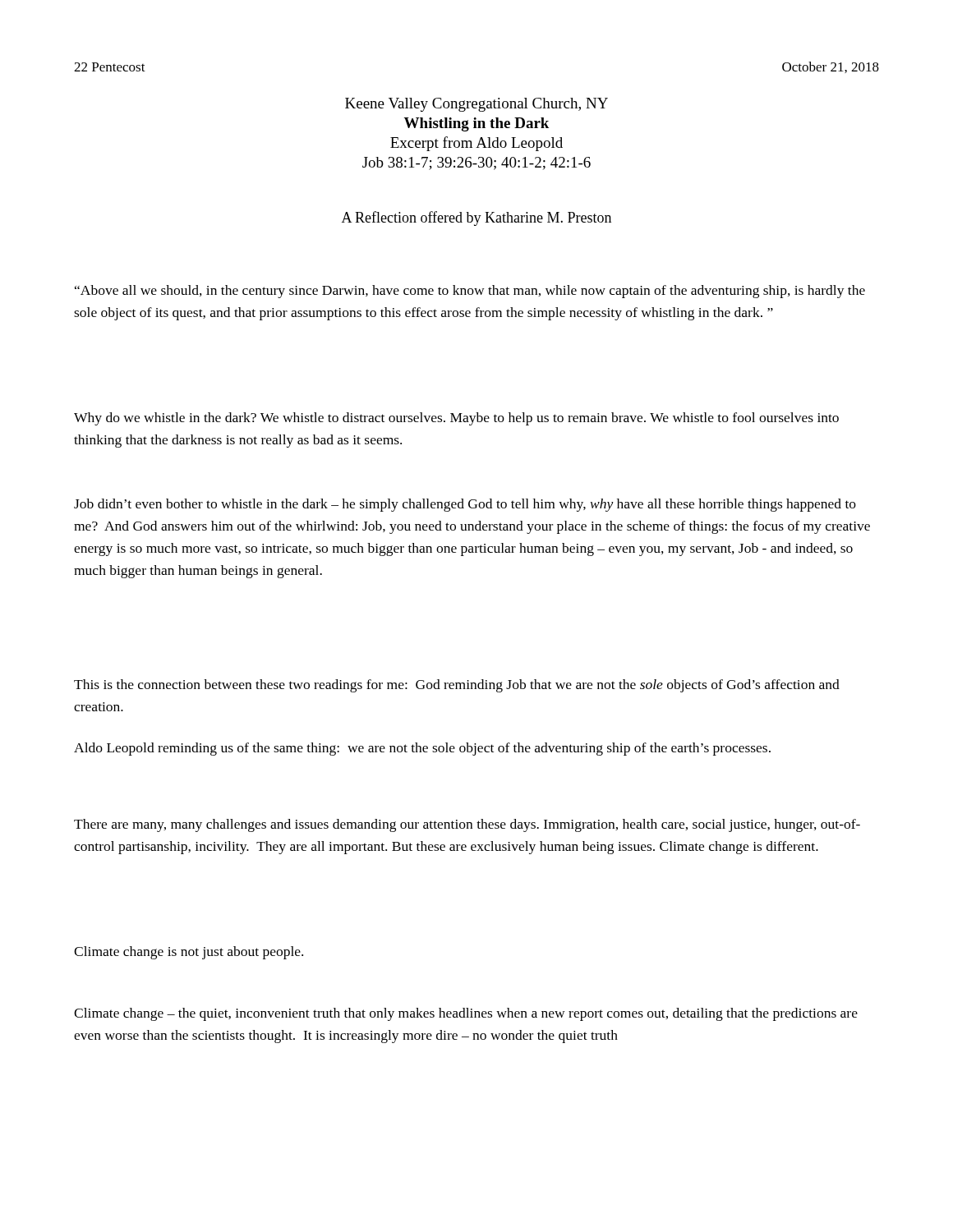Locate the block of text that opens with "This is the"
The width and height of the screenshot is (953, 1232).
tap(457, 695)
